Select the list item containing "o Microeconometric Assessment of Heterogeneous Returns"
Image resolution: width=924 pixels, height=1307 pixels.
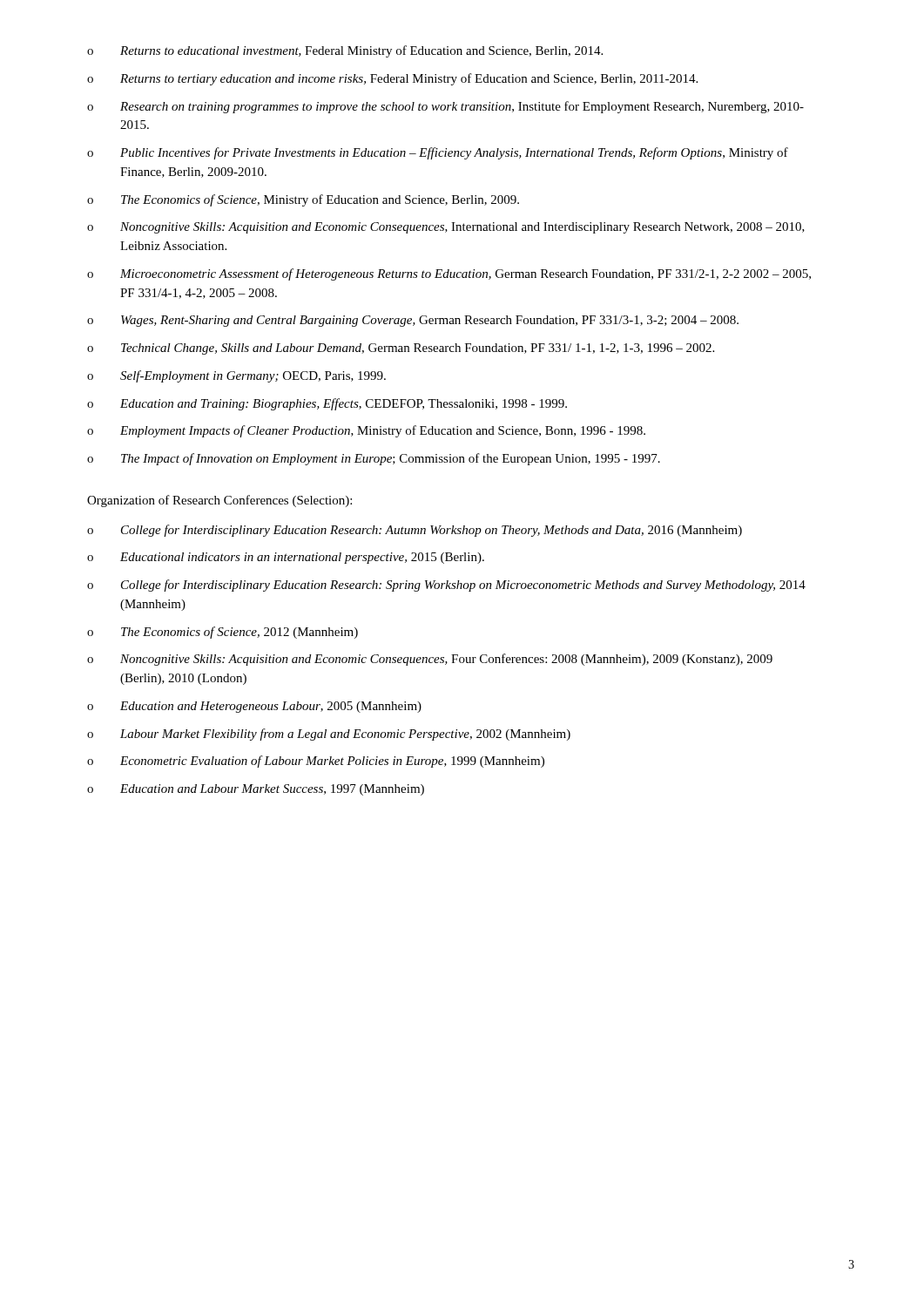pyautogui.click(x=453, y=284)
